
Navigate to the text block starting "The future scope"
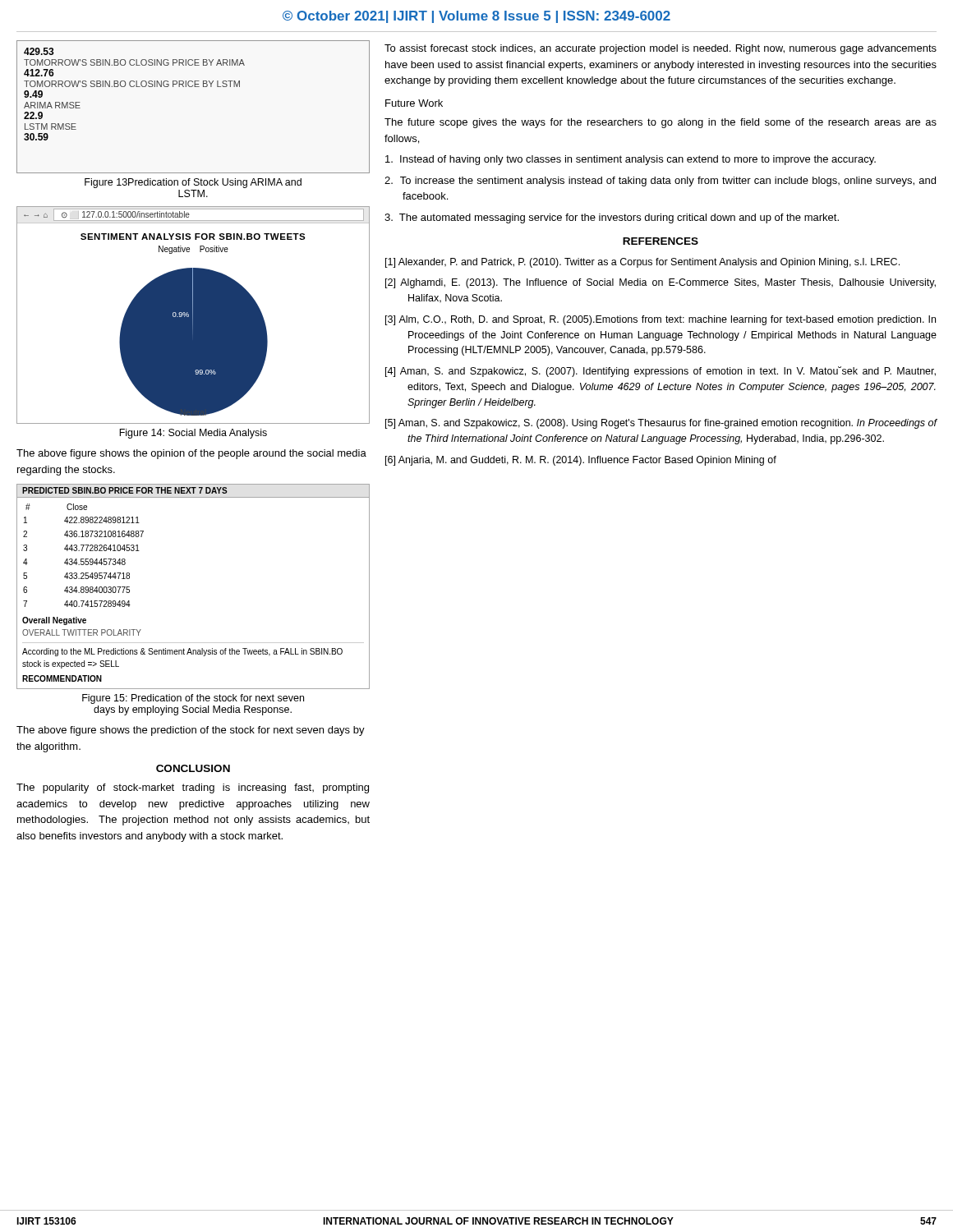661,130
